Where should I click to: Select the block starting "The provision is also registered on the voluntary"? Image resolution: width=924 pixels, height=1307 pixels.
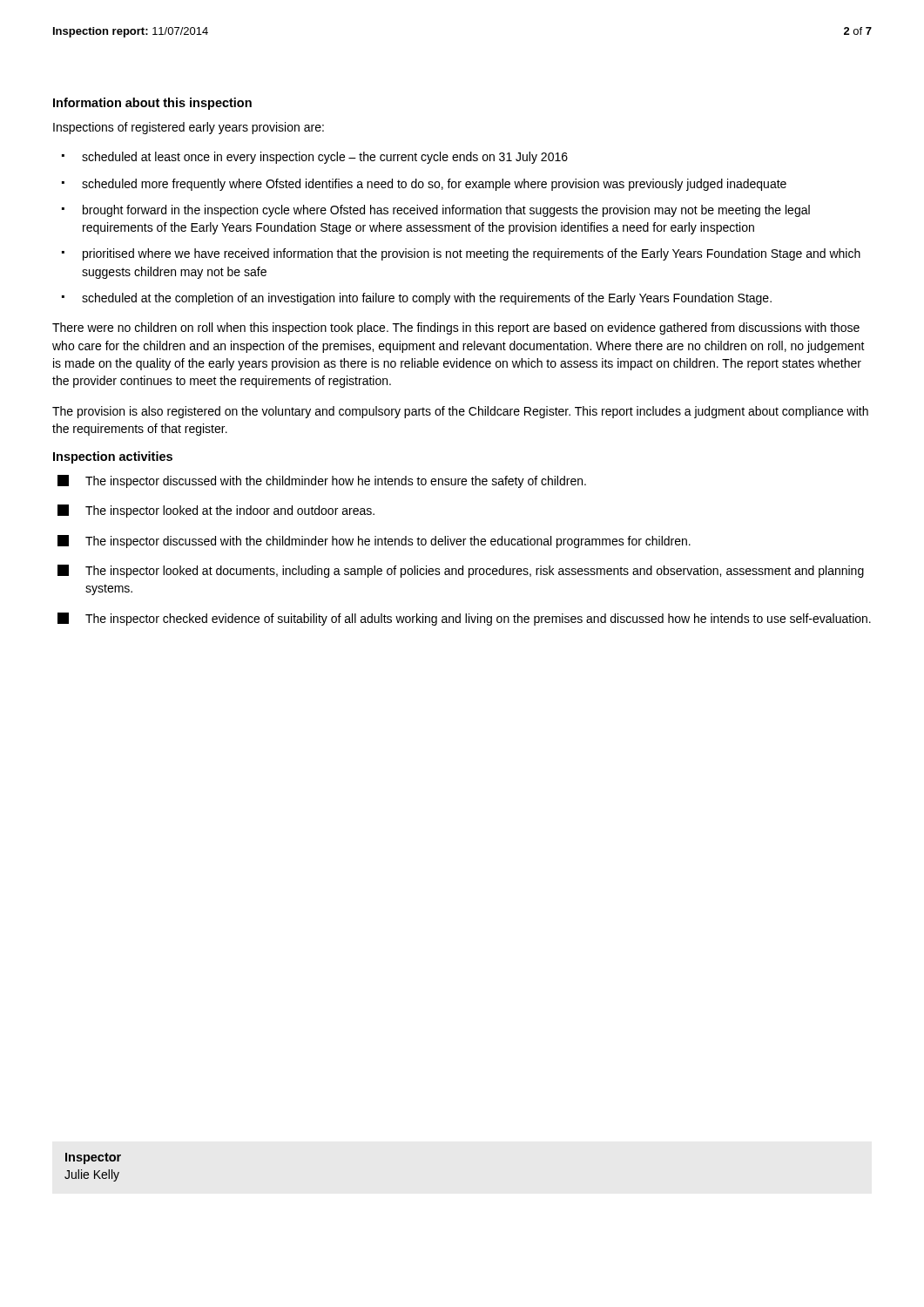tap(460, 420)
